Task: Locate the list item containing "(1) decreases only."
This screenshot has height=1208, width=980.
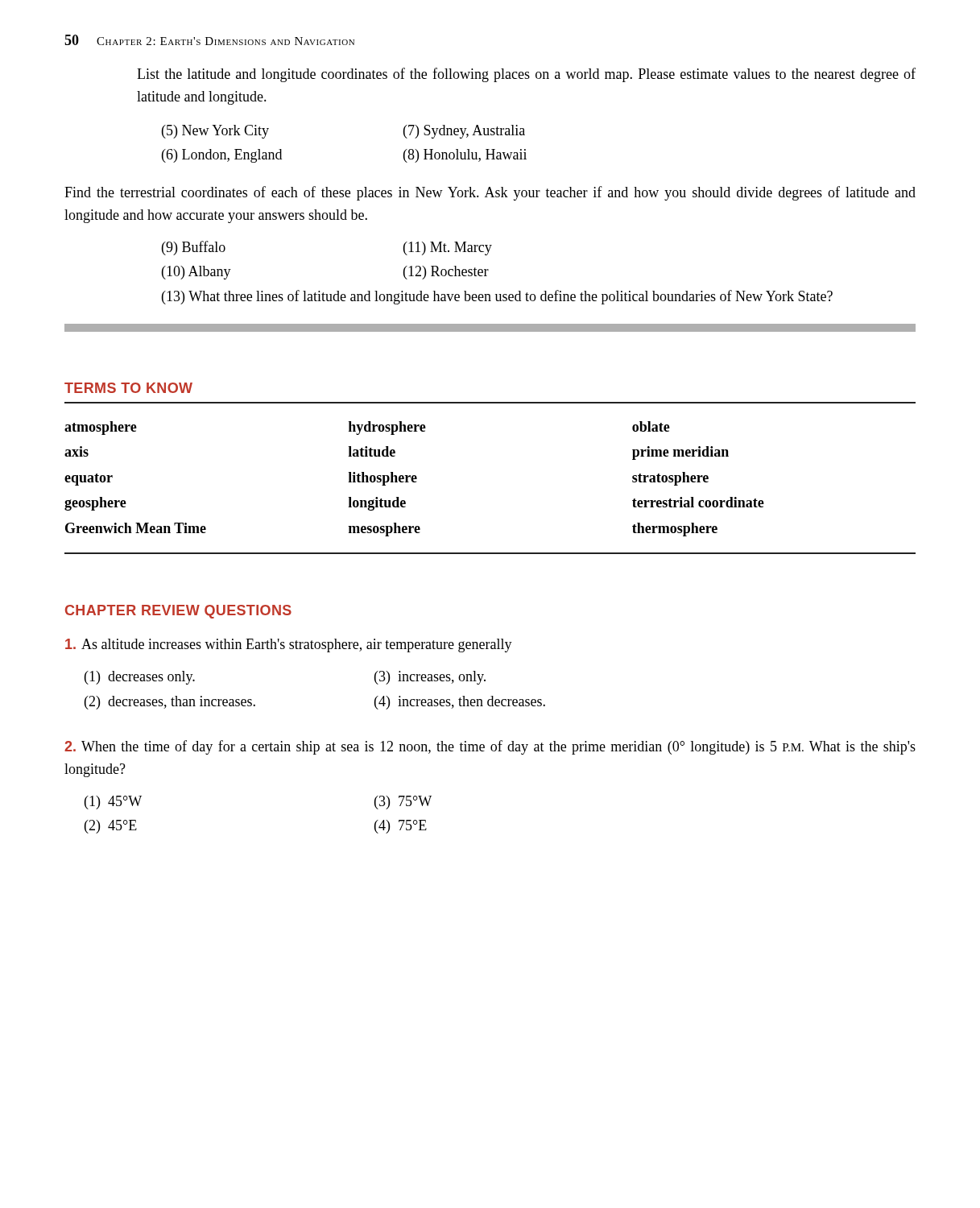Action: [x=140, y=676]
